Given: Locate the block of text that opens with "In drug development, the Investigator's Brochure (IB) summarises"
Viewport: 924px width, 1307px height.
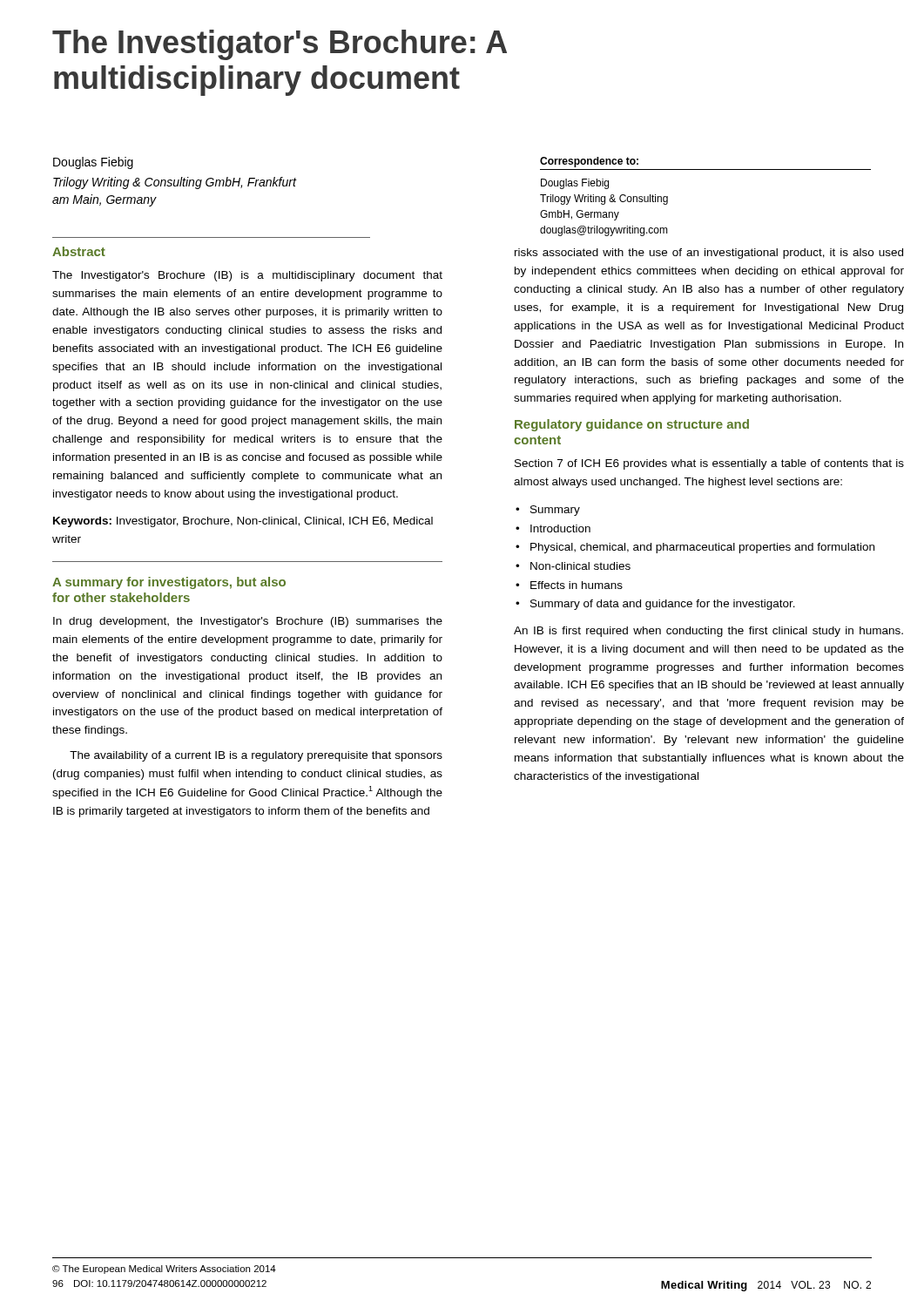Looking at the screenshot, I should (247, 716).
